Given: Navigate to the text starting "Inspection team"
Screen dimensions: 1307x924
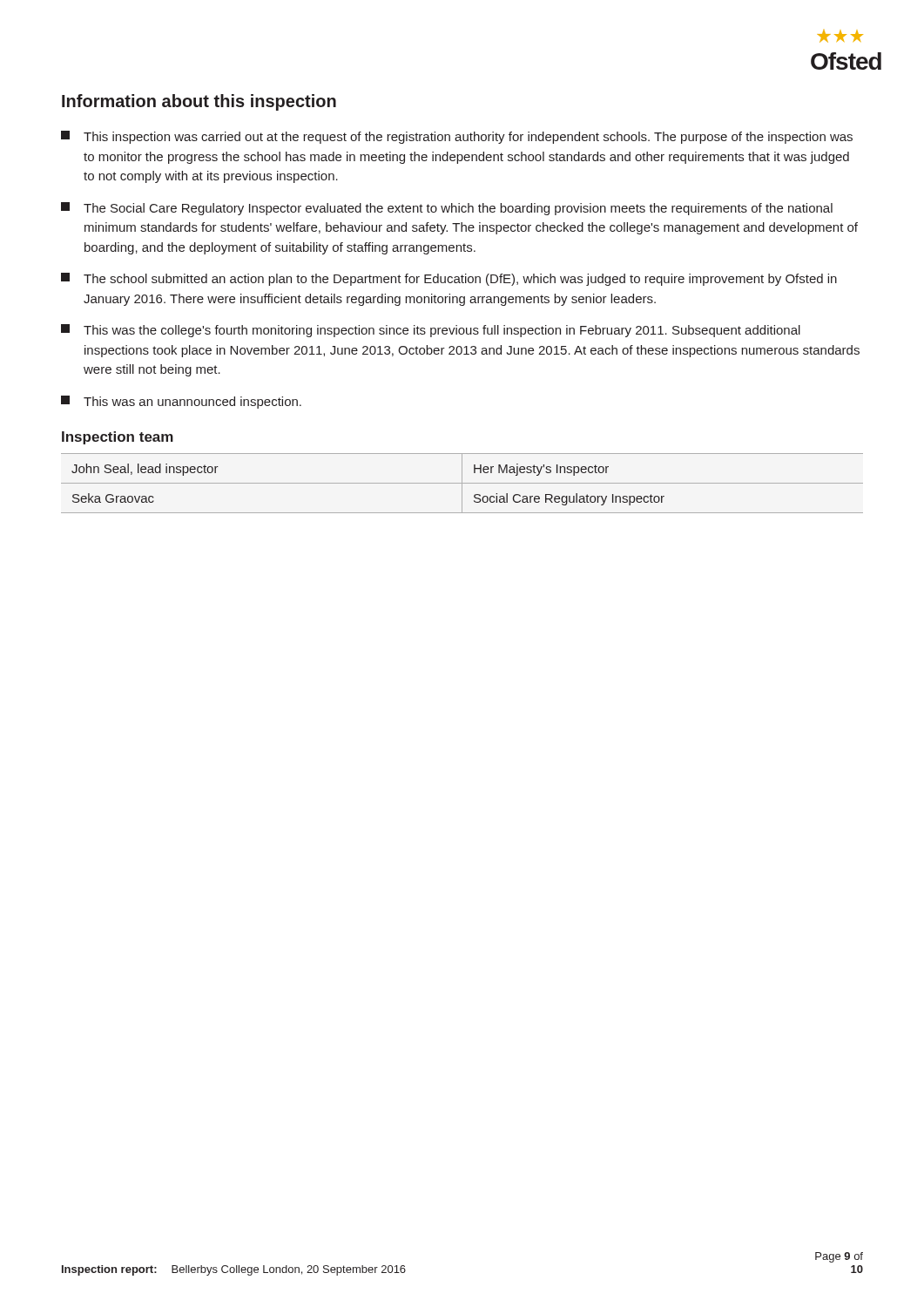Looking at the screenshot, I should coord(117,437).
